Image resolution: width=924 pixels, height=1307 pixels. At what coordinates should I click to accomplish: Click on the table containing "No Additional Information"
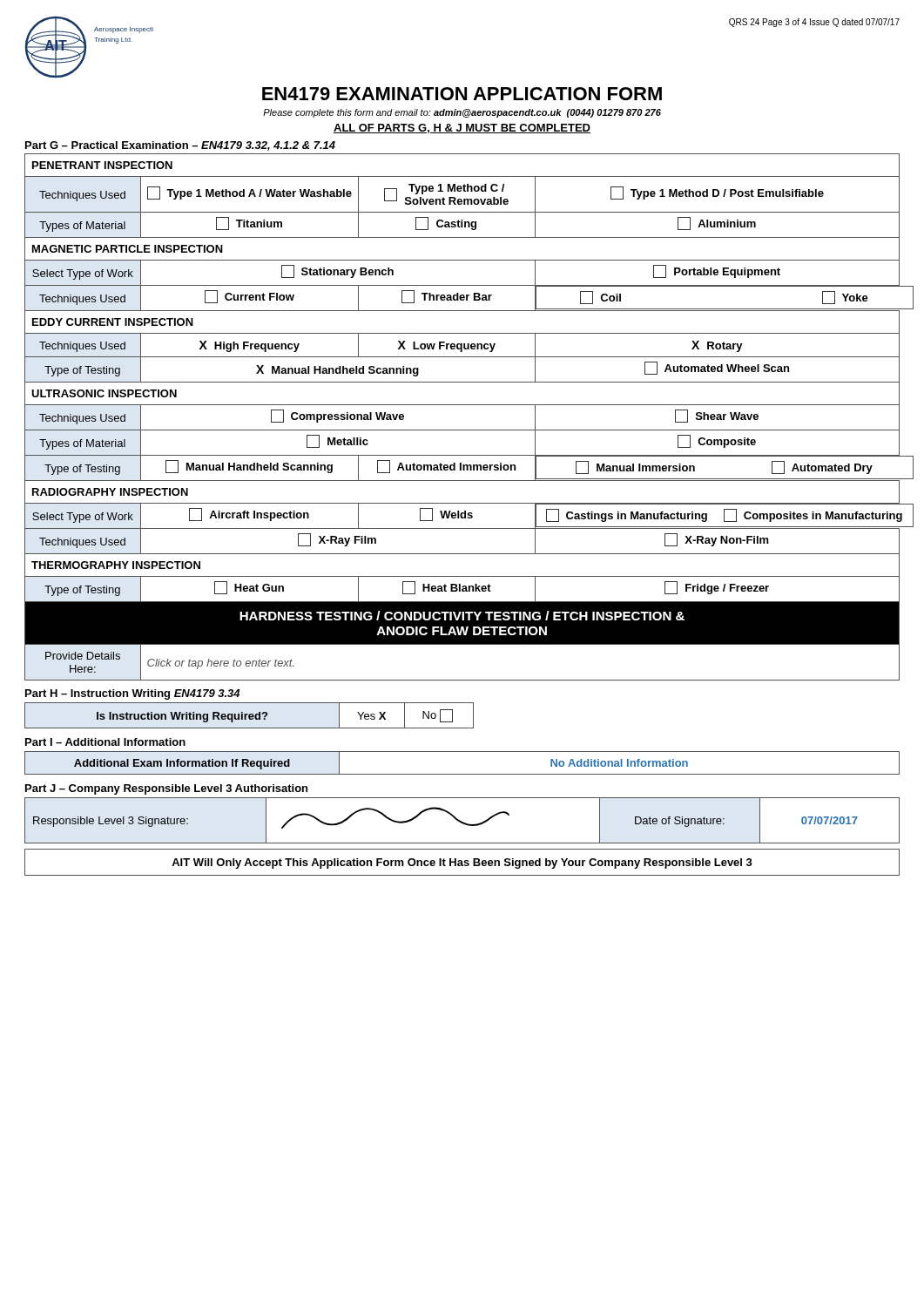[462, 763]
